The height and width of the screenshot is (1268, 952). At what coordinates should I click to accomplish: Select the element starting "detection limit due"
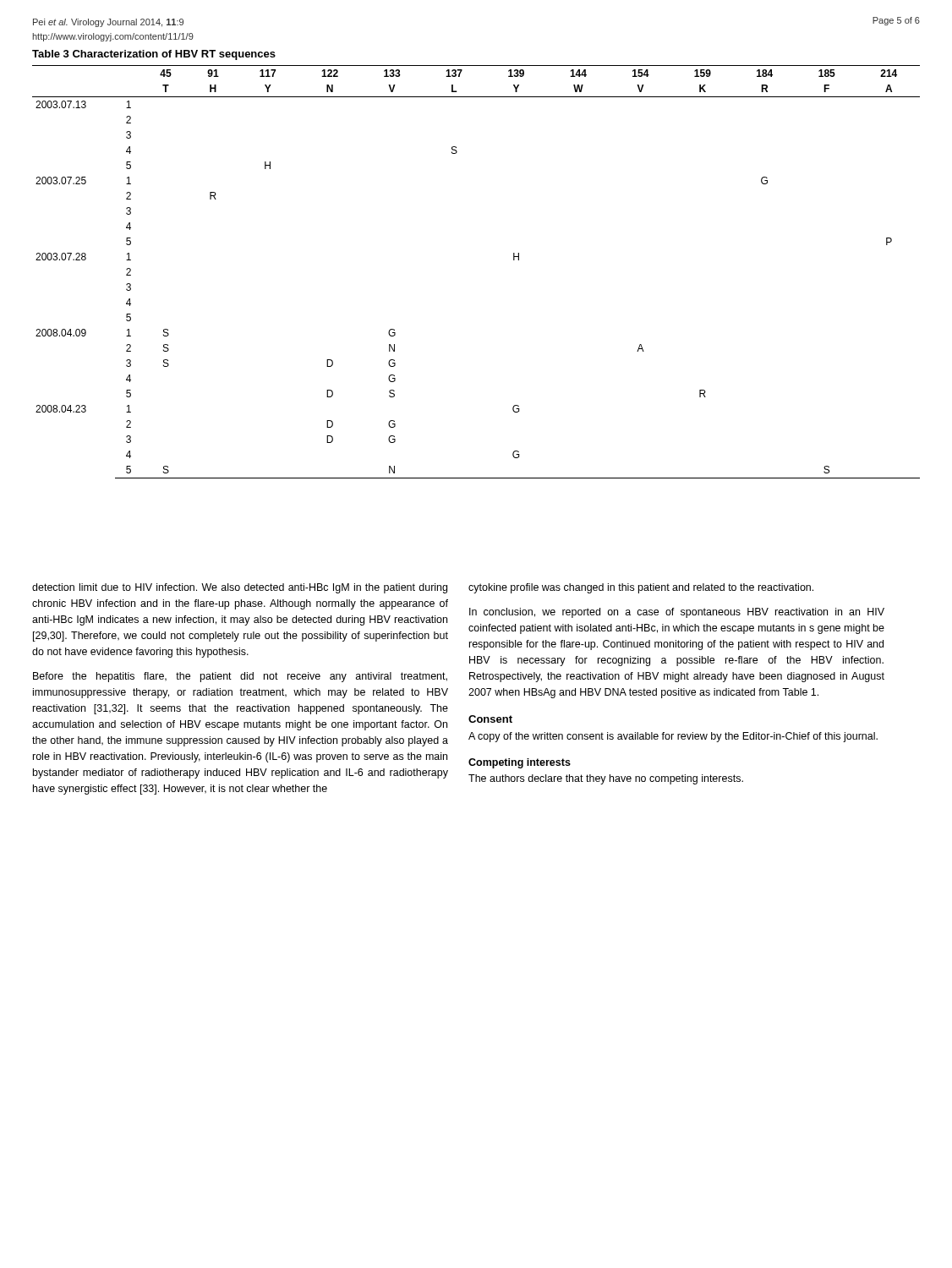[240, 620]
